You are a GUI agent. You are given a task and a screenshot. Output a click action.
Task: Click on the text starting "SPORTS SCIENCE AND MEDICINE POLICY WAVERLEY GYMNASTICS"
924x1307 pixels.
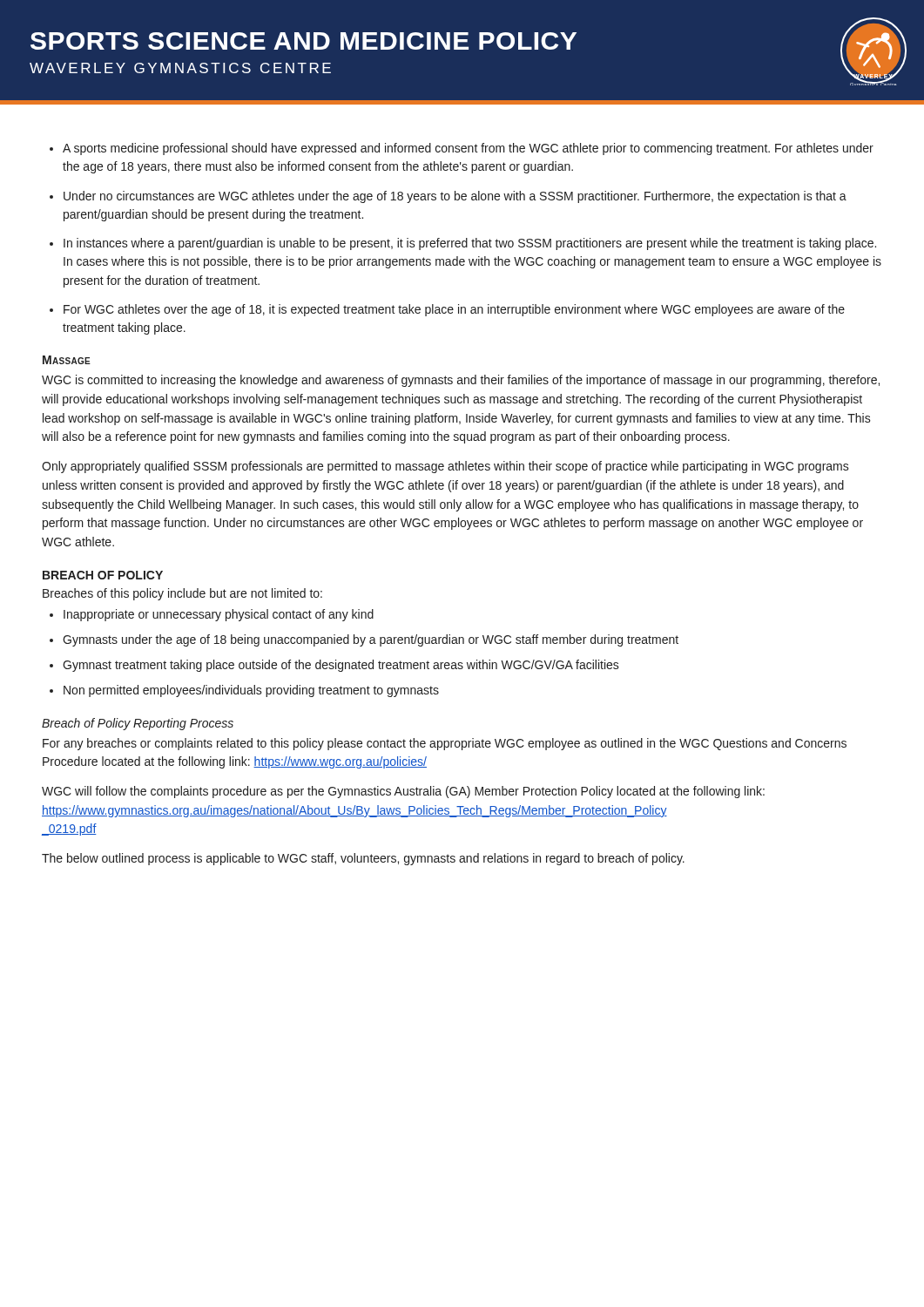click(x=477, y=52)
